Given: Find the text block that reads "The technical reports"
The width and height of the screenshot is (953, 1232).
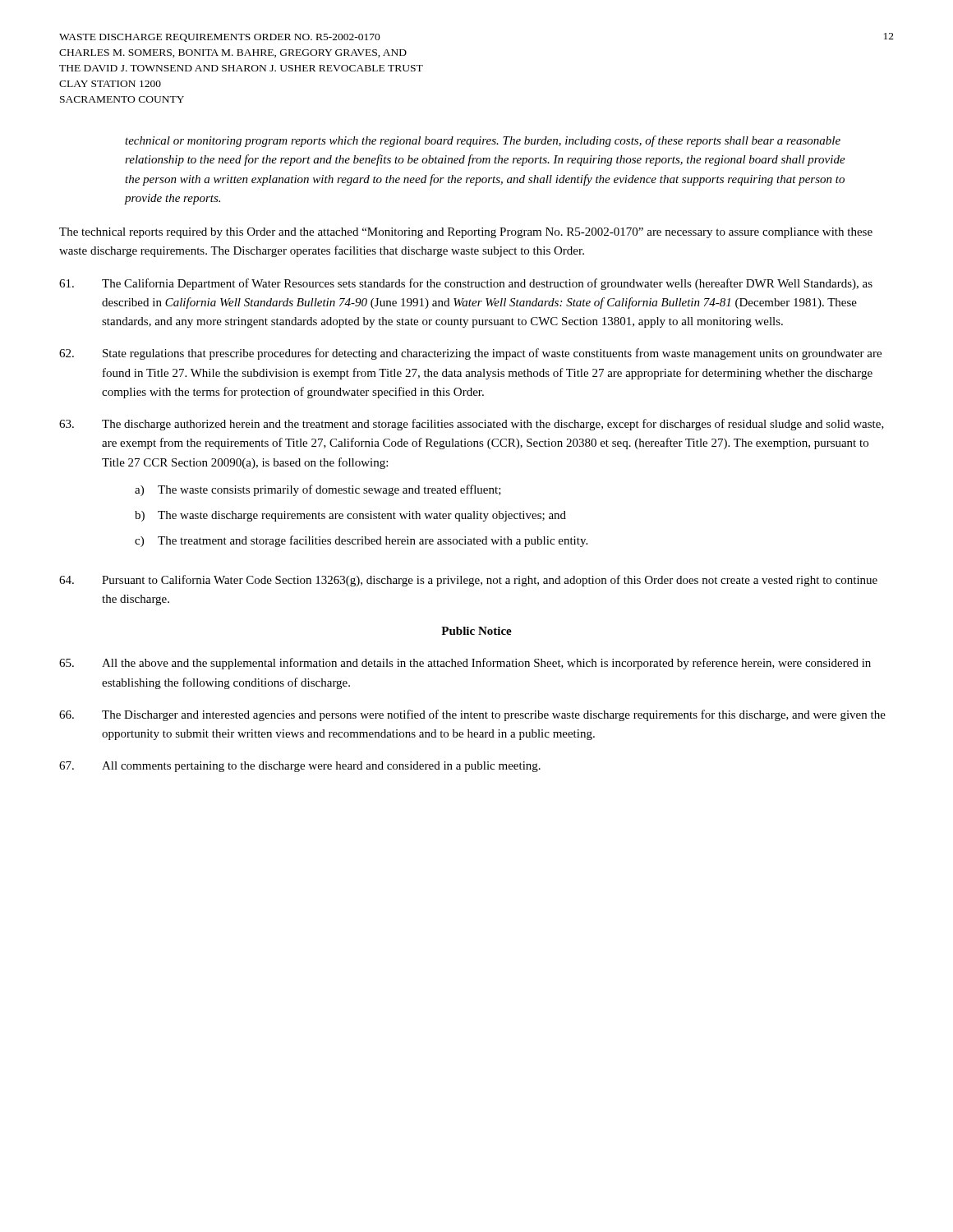Looking at the screenshot, I should pos(466,241).
